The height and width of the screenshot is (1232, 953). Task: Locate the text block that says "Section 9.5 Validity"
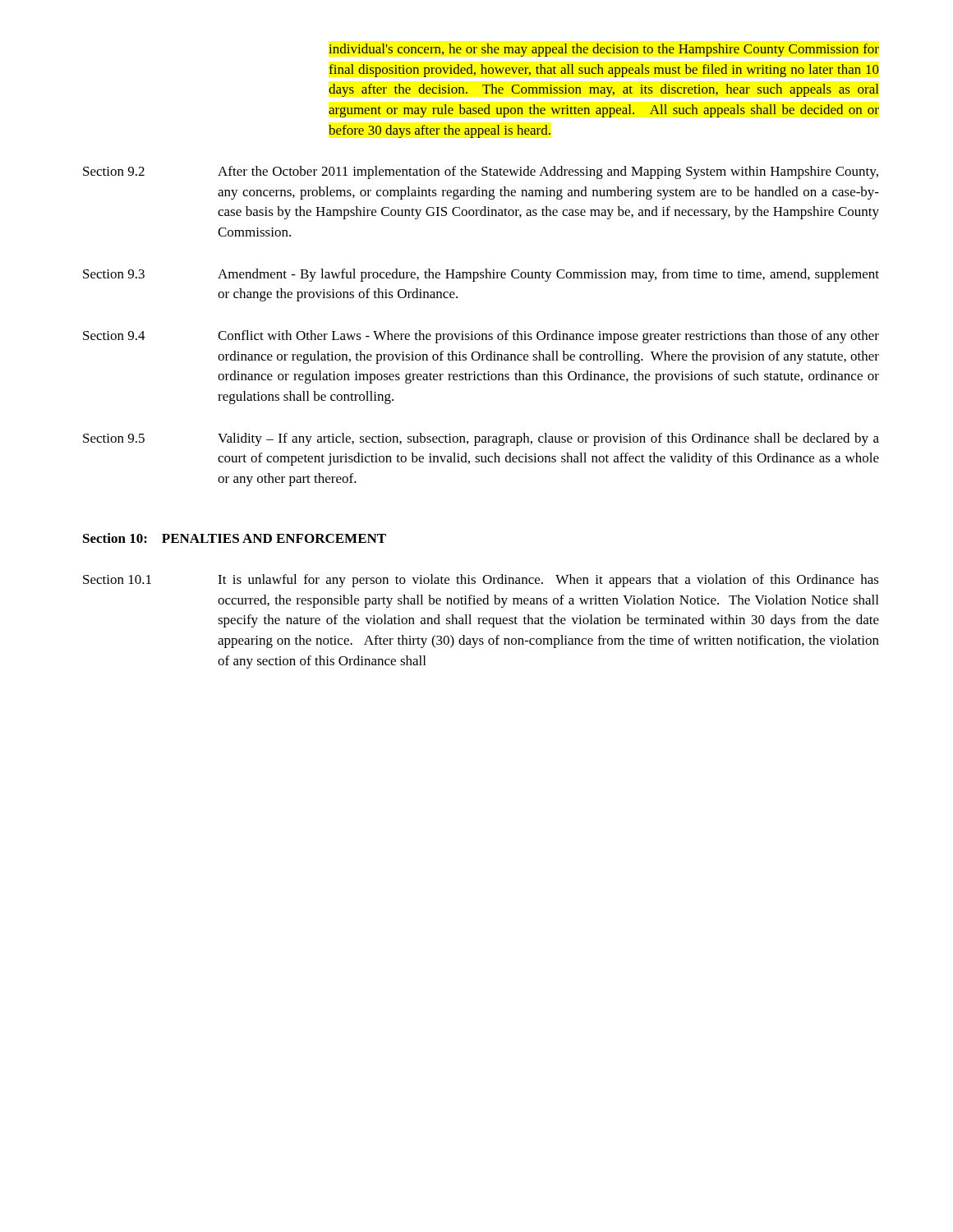tap(481, 459)
